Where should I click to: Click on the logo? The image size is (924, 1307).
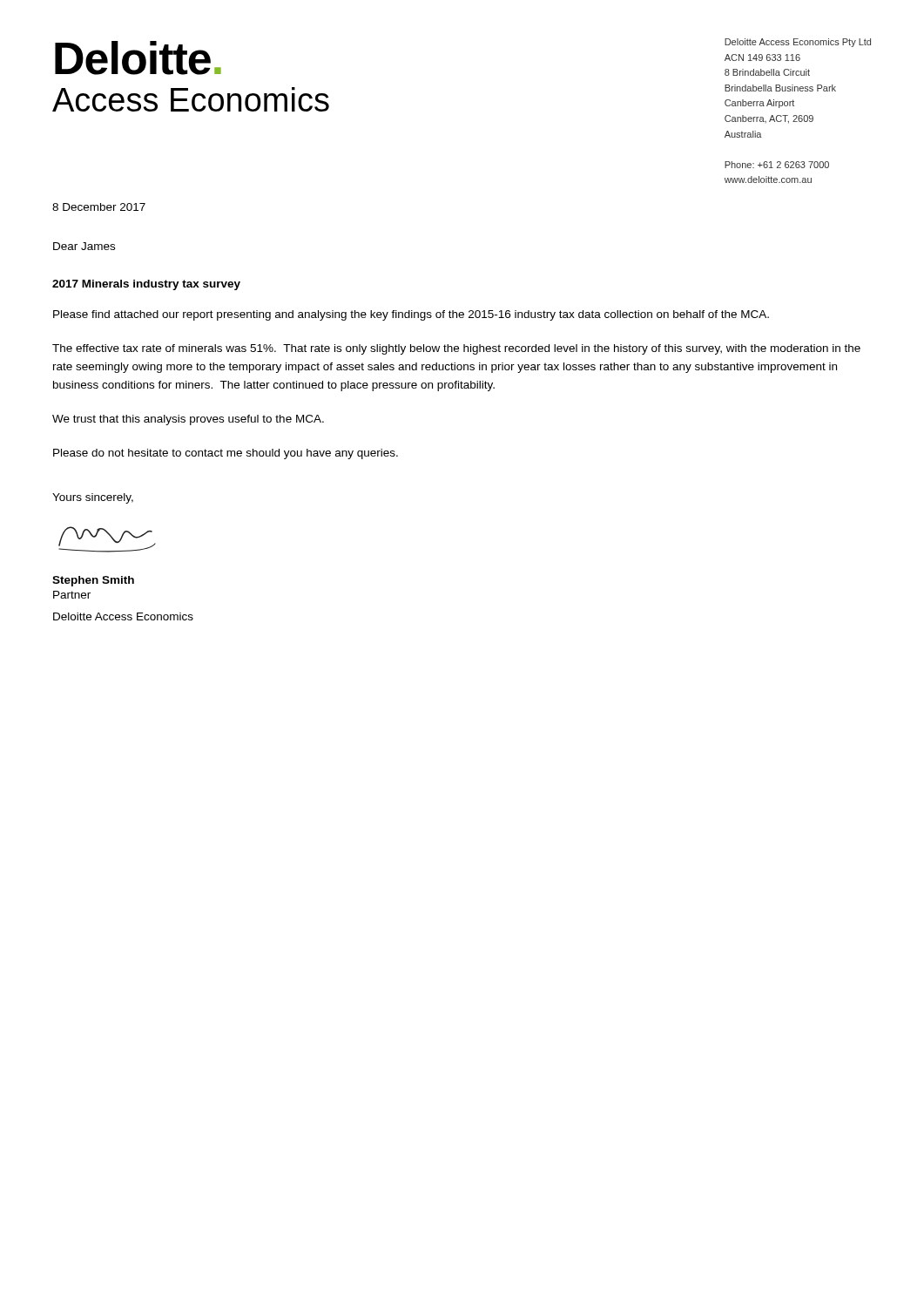[x=191, y=77]
